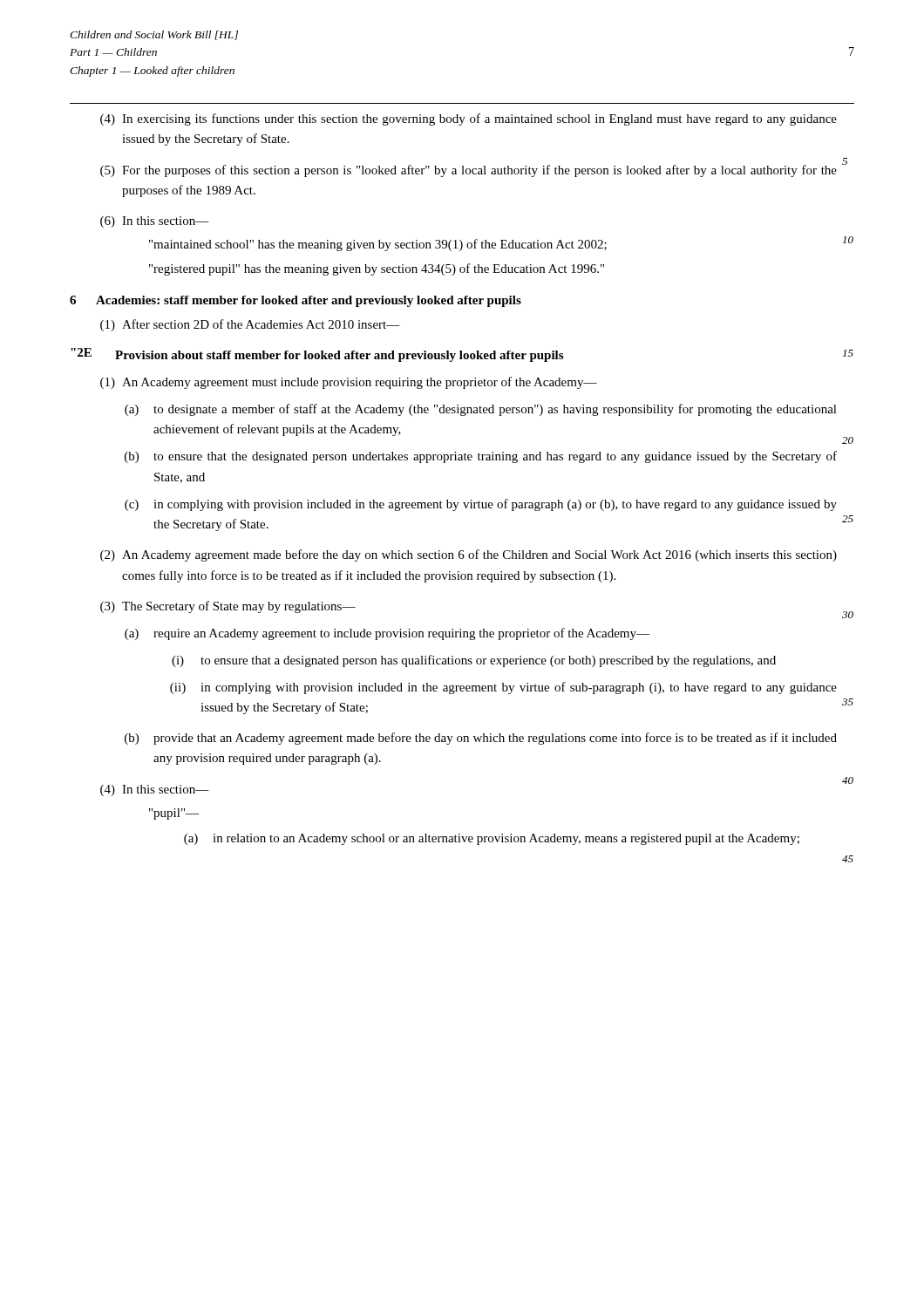Select the section header with the text "6 Academies: staff member for"
The width and height of the screenshot is (924, 1308).
(x=453, y=300)
